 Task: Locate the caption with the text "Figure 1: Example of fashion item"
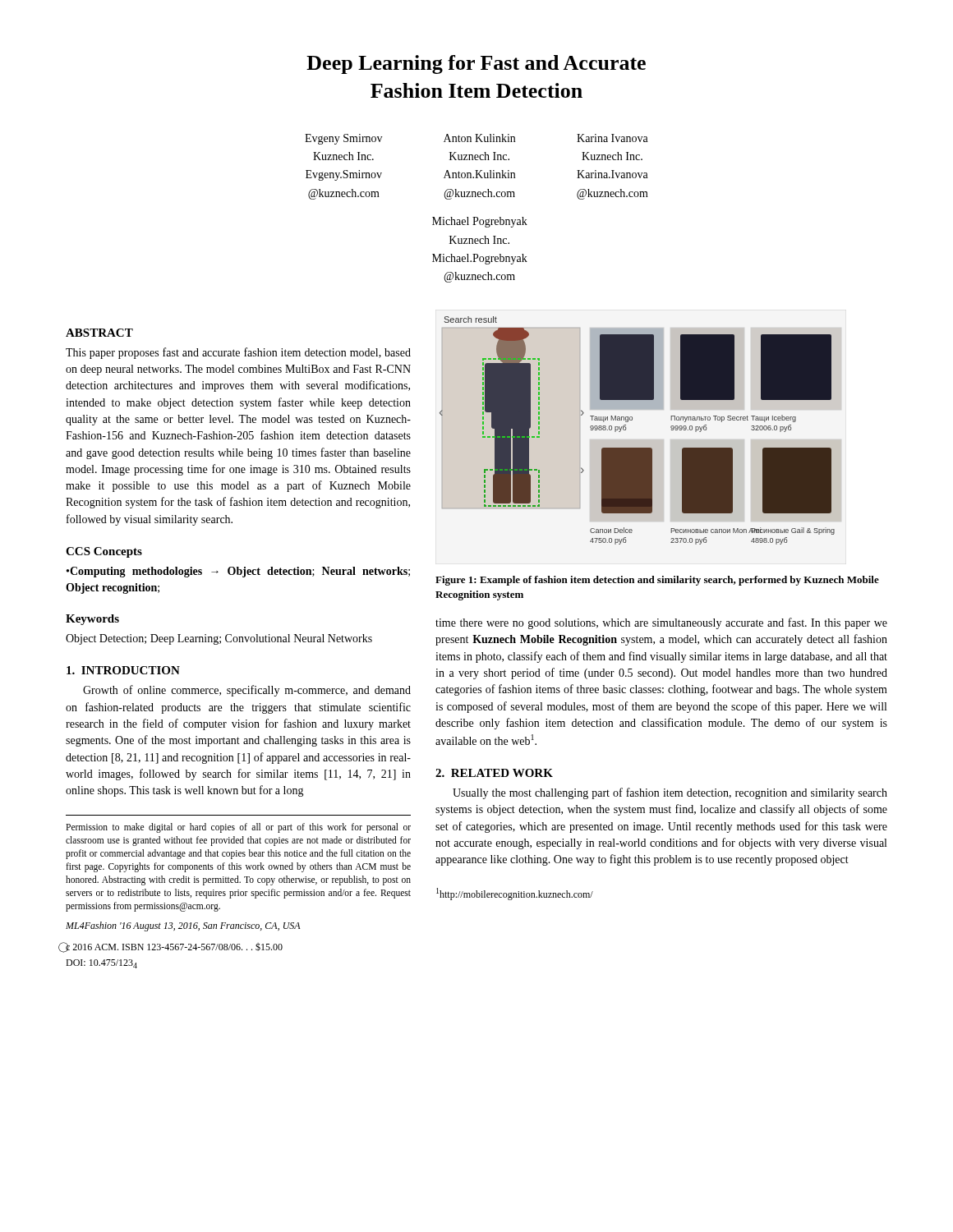click(657, 587)
